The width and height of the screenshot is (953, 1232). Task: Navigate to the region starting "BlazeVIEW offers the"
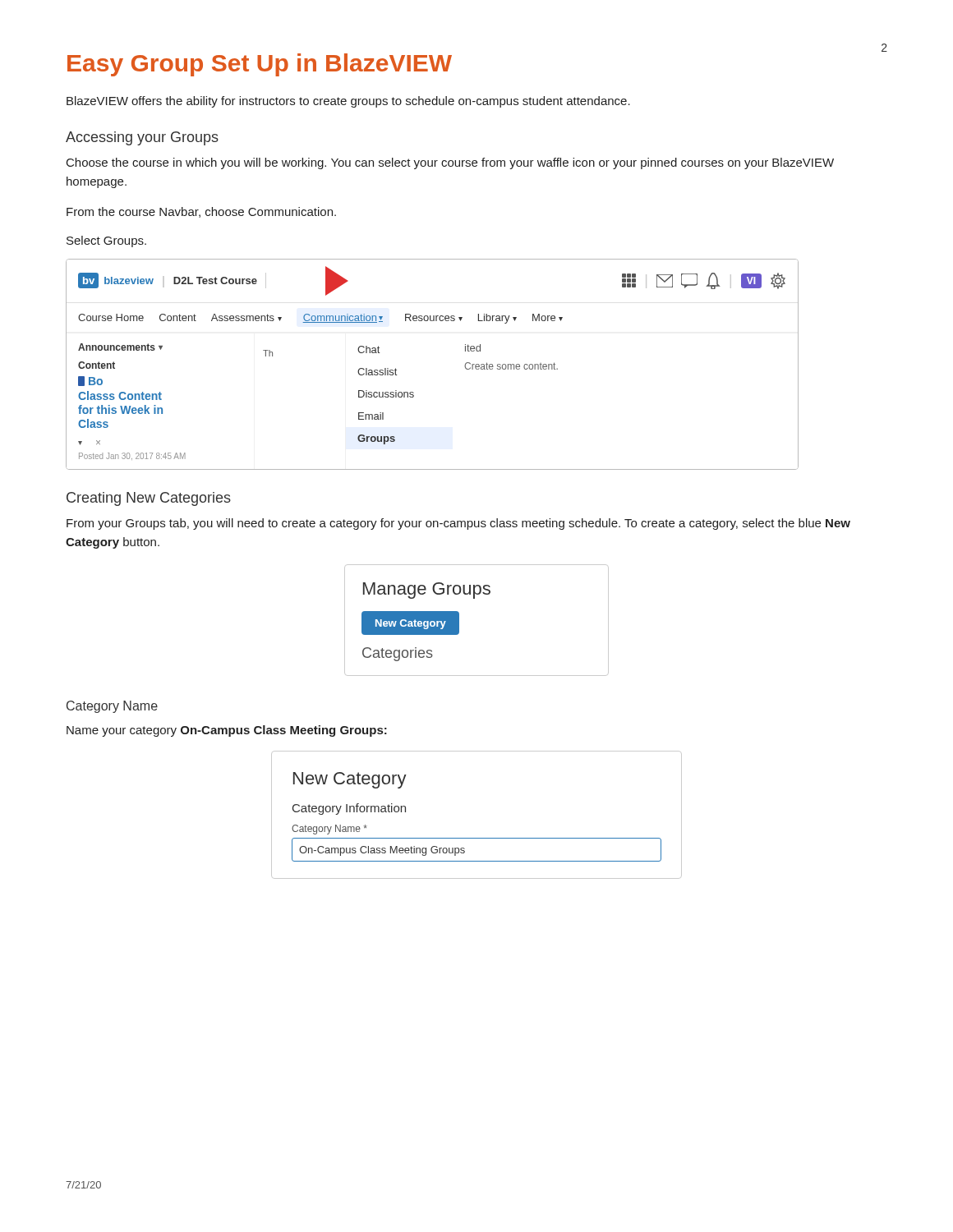point(476,101)
